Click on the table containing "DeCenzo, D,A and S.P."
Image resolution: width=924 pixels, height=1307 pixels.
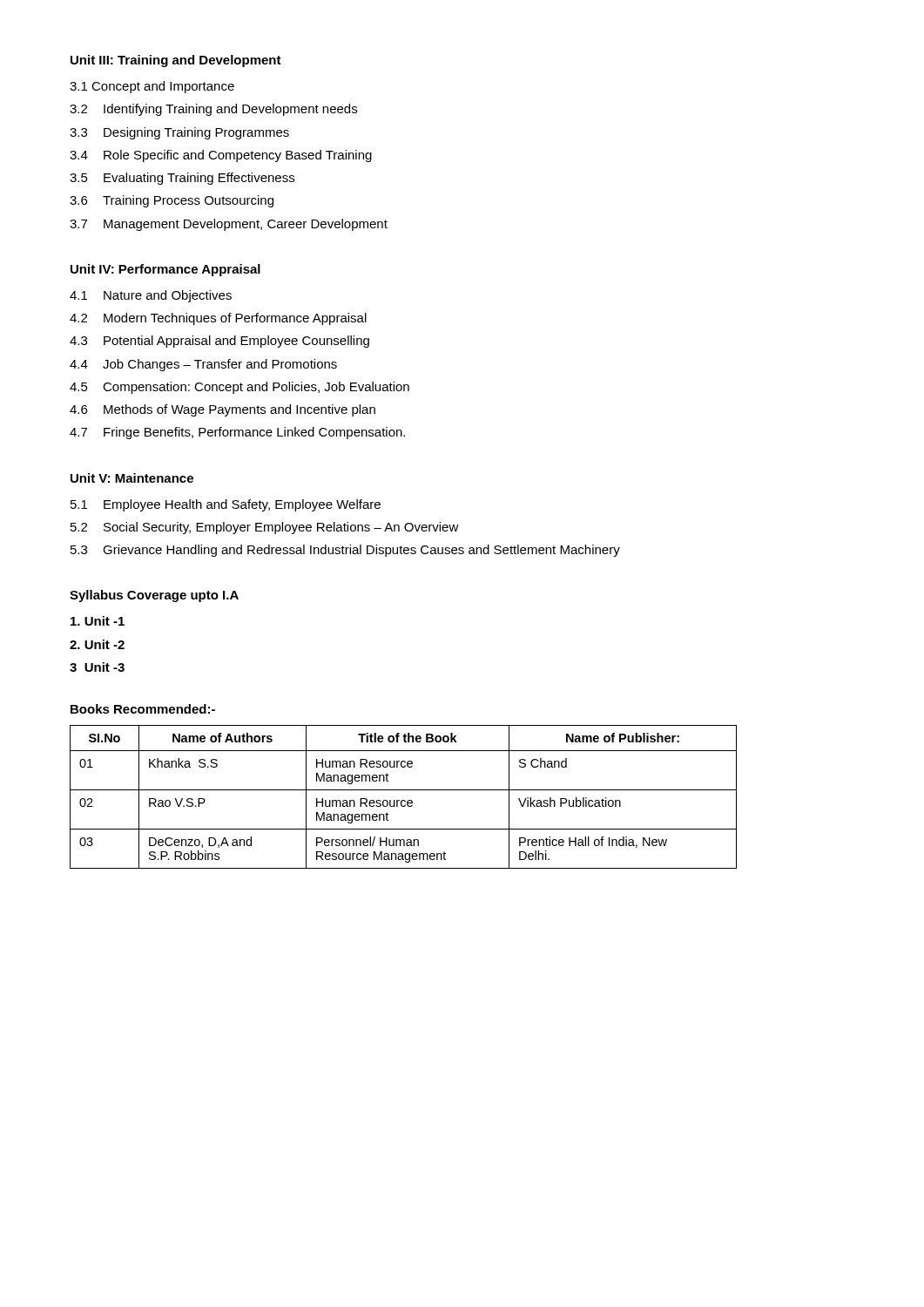point(462,797)
